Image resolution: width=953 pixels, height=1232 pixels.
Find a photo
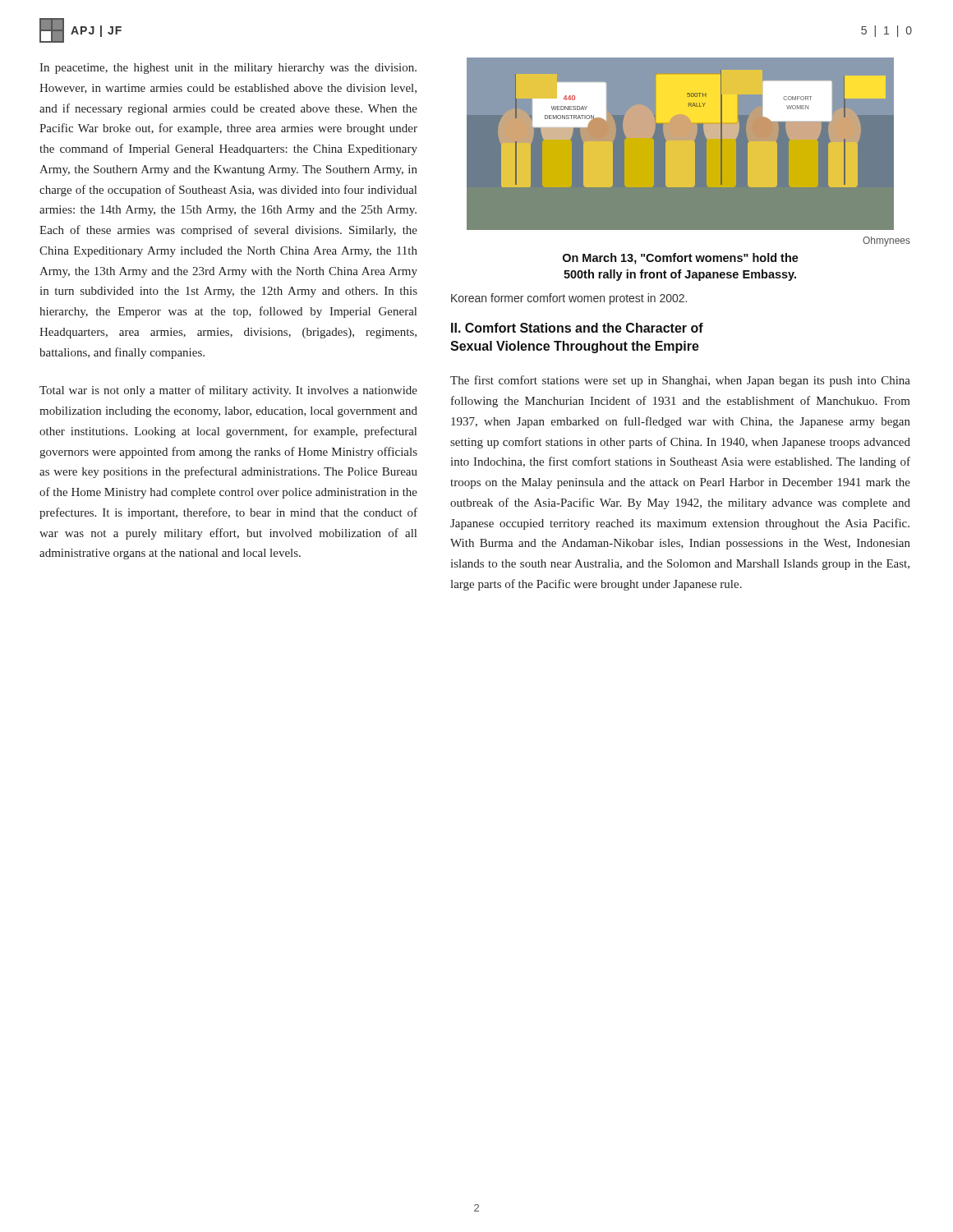pos(680,170)
